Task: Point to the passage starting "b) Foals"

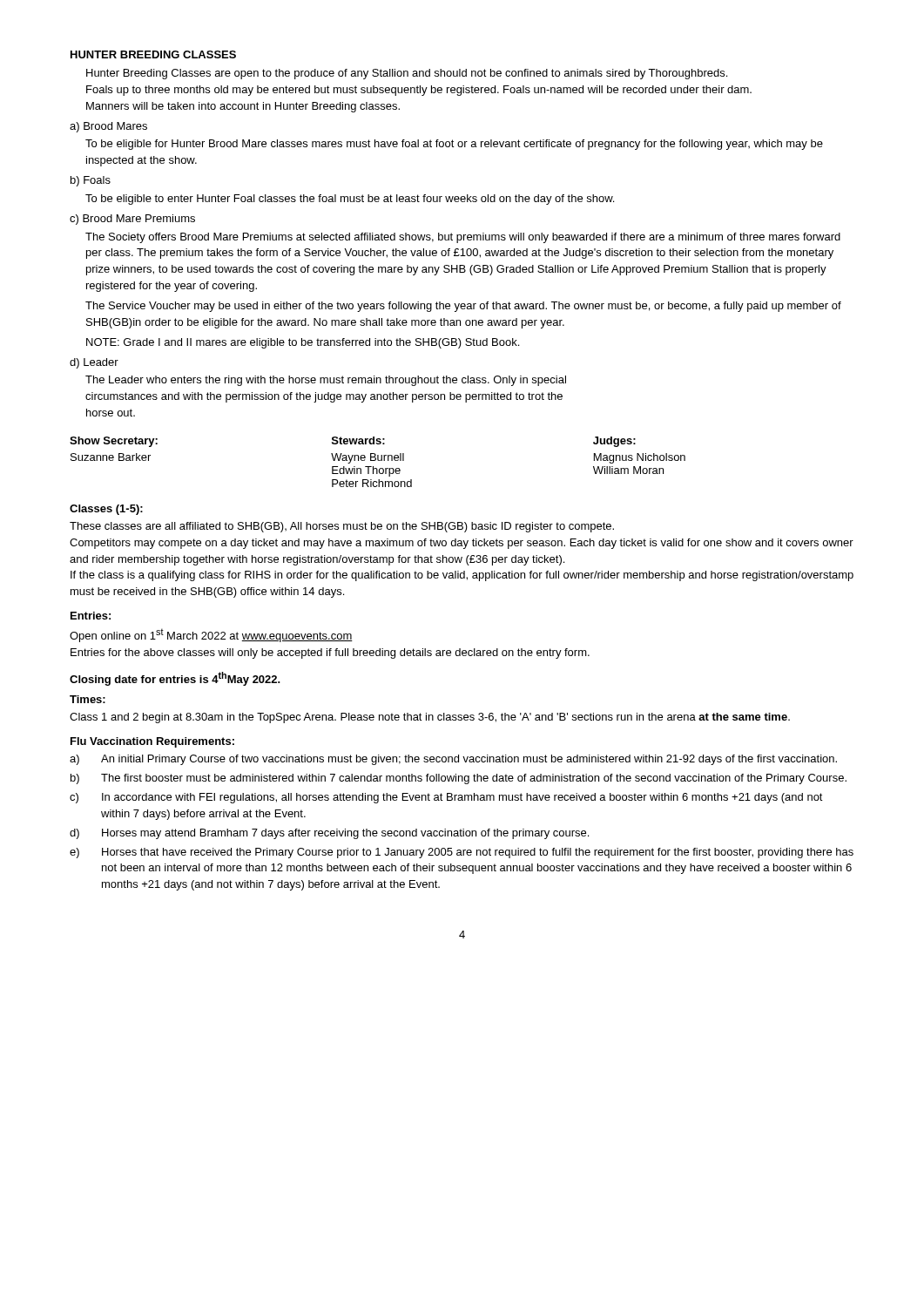Action: [90, 180]
